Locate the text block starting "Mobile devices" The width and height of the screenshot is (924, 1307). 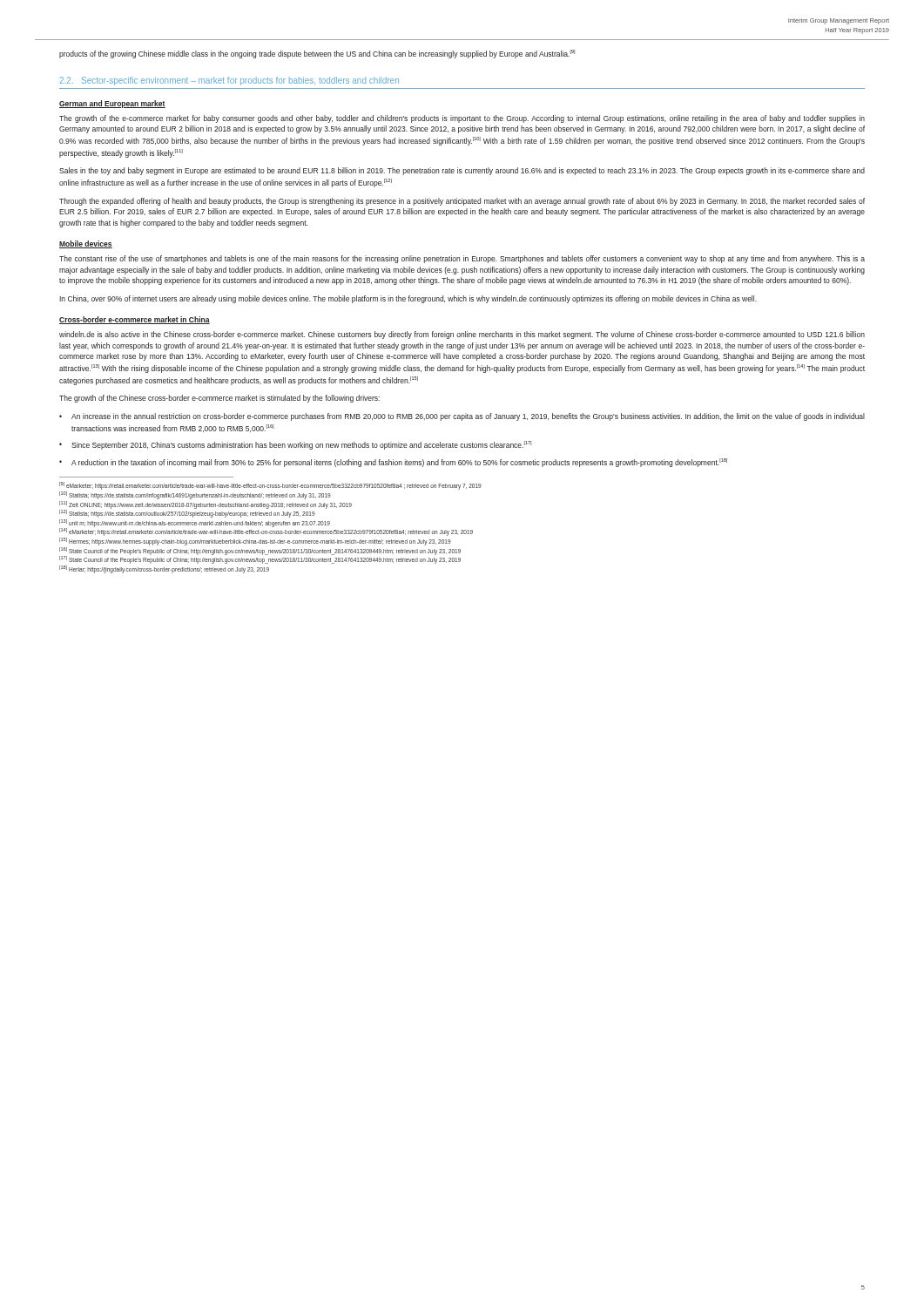(86, 244)
